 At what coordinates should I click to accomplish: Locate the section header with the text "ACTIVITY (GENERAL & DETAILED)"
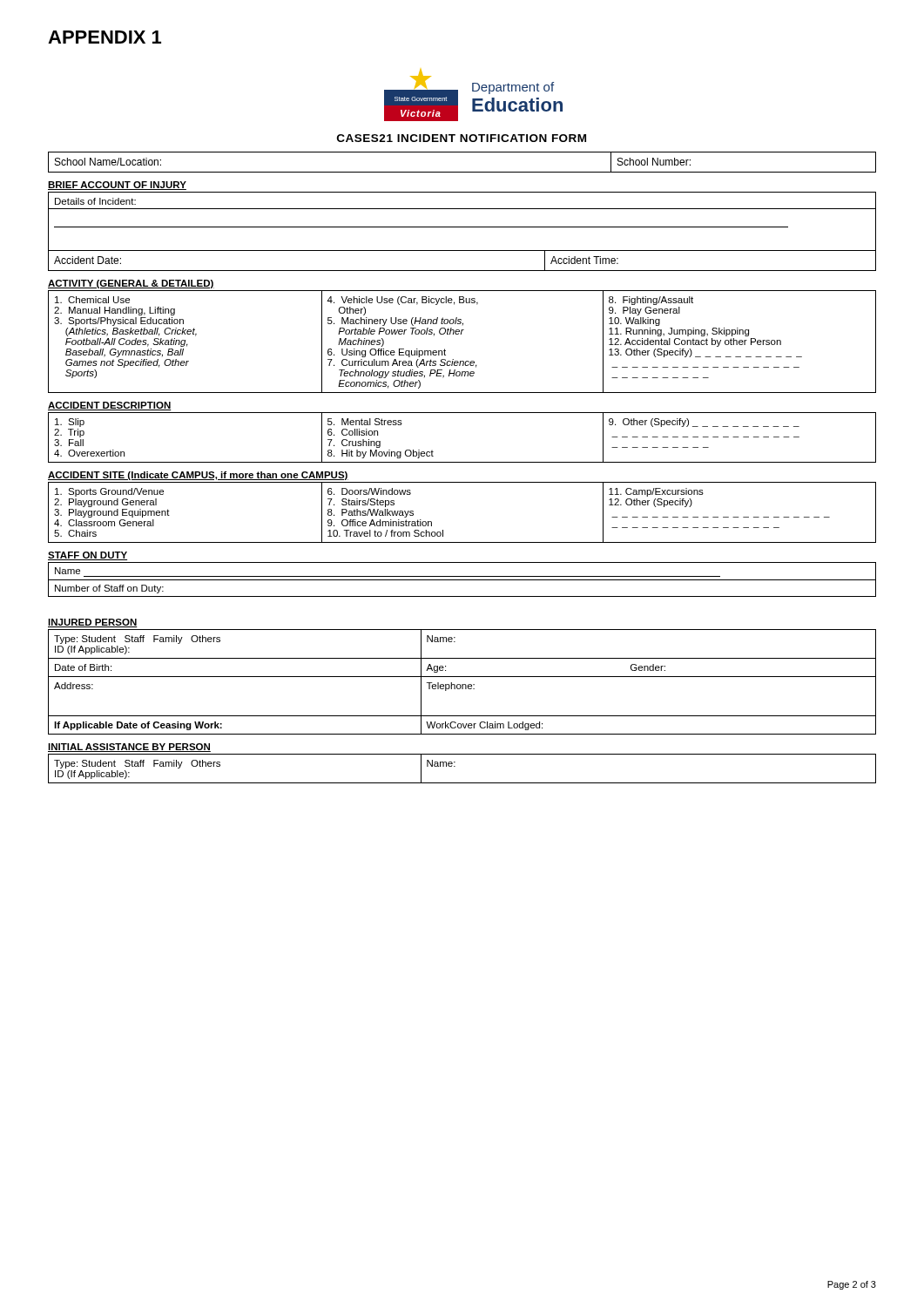point(131,283)
